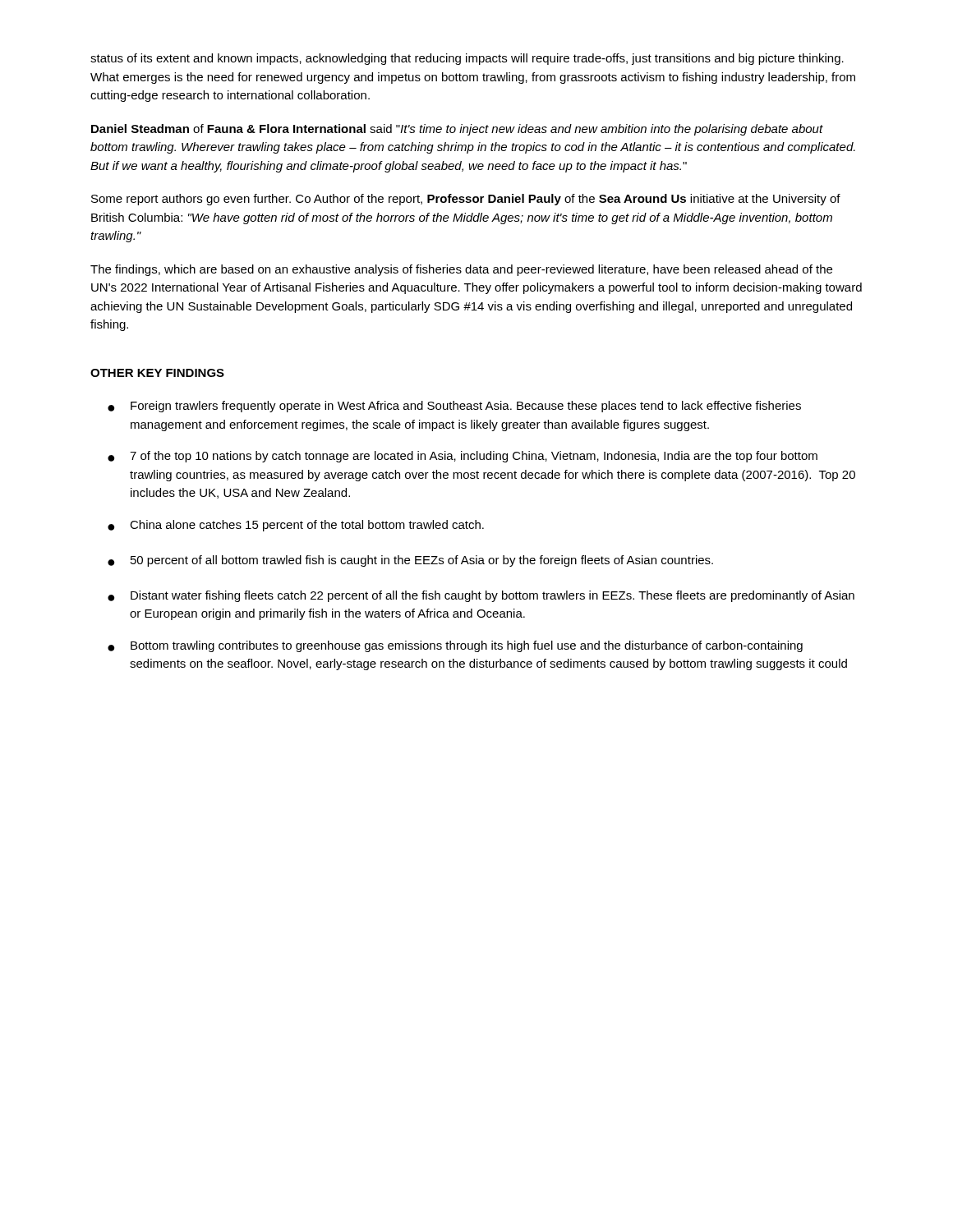The width and height of the screenshot is (953, 1232).
Task: Locate the block of text that opens with "Some report authors go"
Action: 465,217
